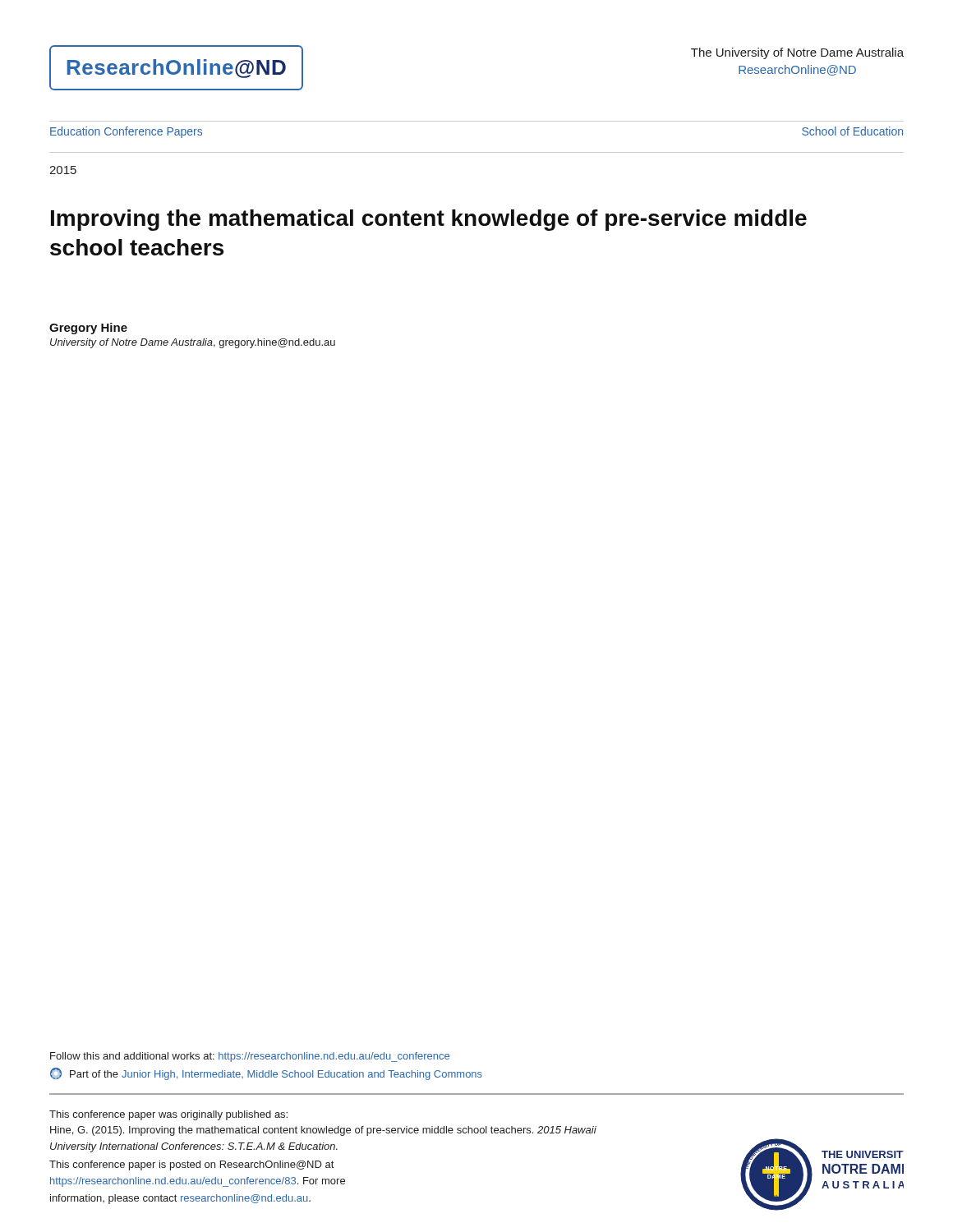
Task: Find the text starting "This conference paper is"
Action: click(x=255, y=1182)
